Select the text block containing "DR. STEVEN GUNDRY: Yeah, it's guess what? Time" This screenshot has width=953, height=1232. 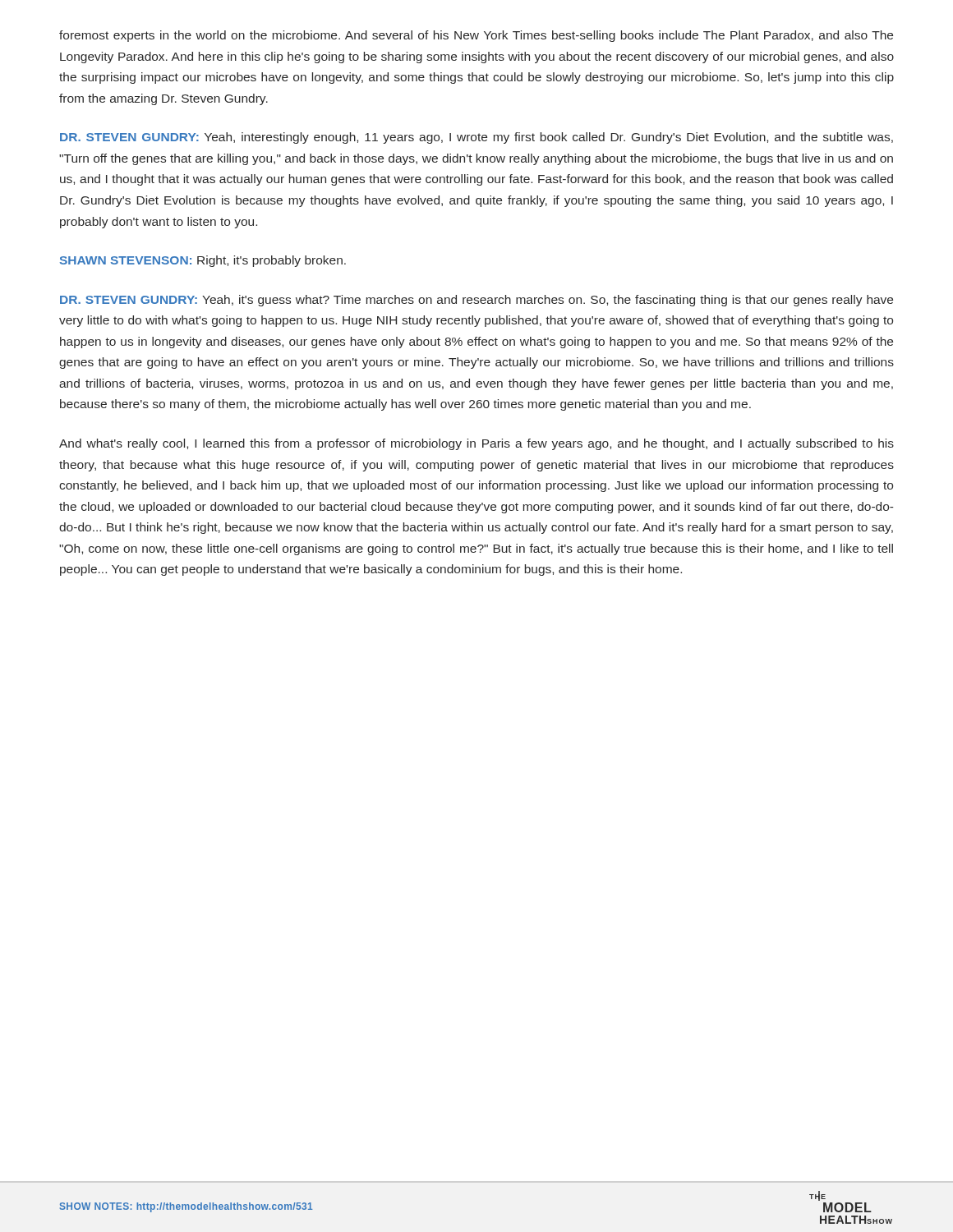coord(476,352)
